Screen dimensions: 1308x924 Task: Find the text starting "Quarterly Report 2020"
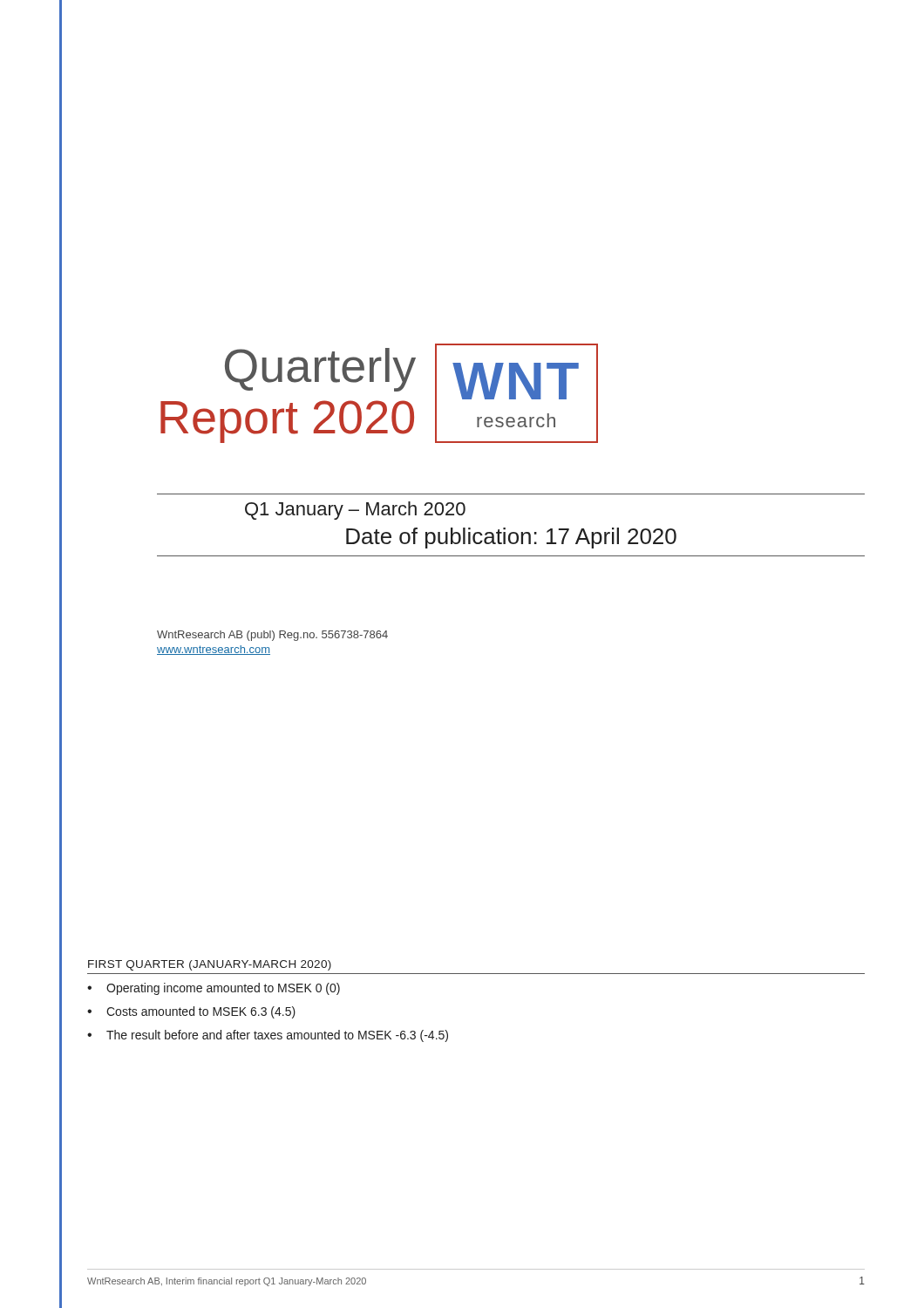click(286, 392)
